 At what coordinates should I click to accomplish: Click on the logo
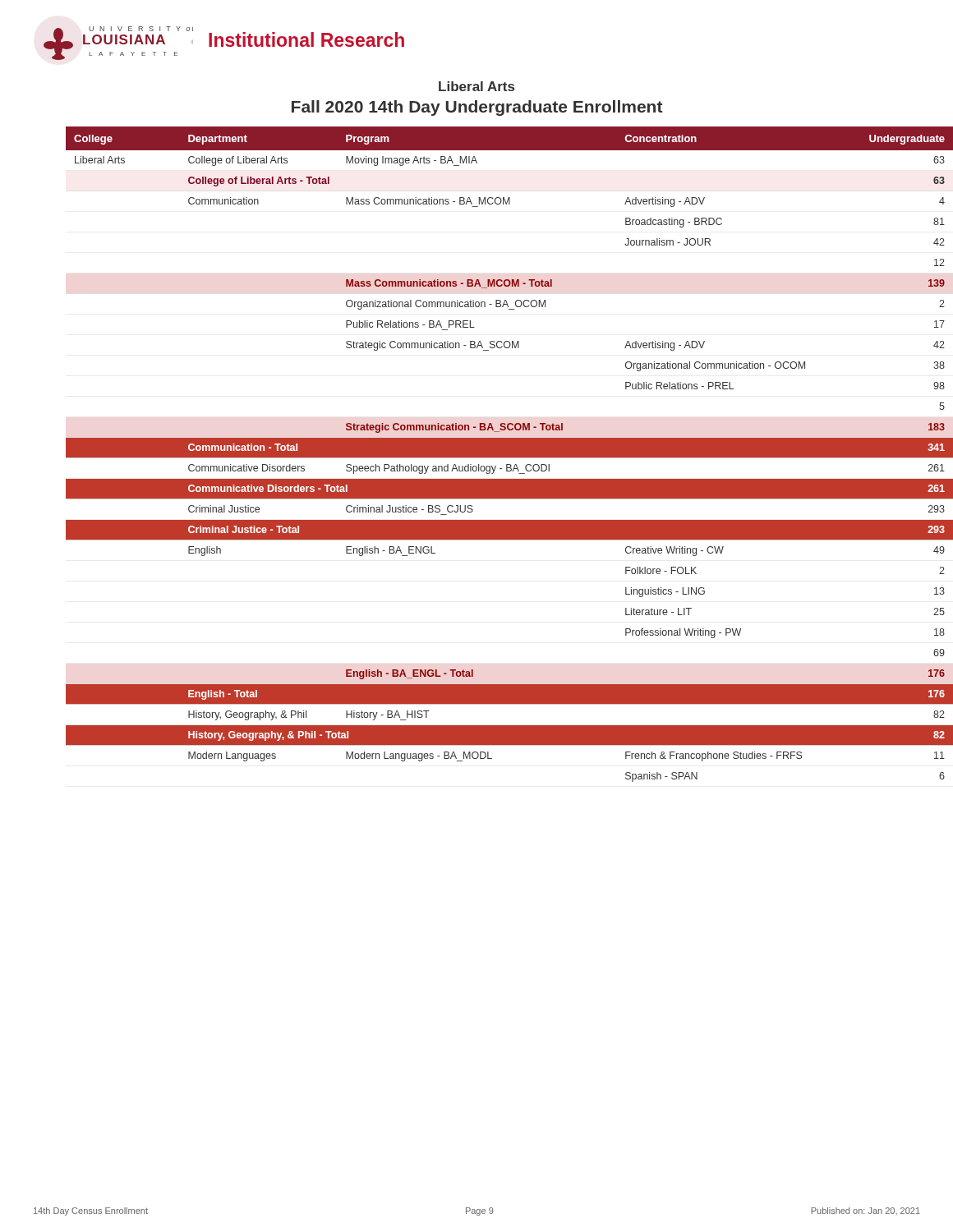(x=113, y=40)
